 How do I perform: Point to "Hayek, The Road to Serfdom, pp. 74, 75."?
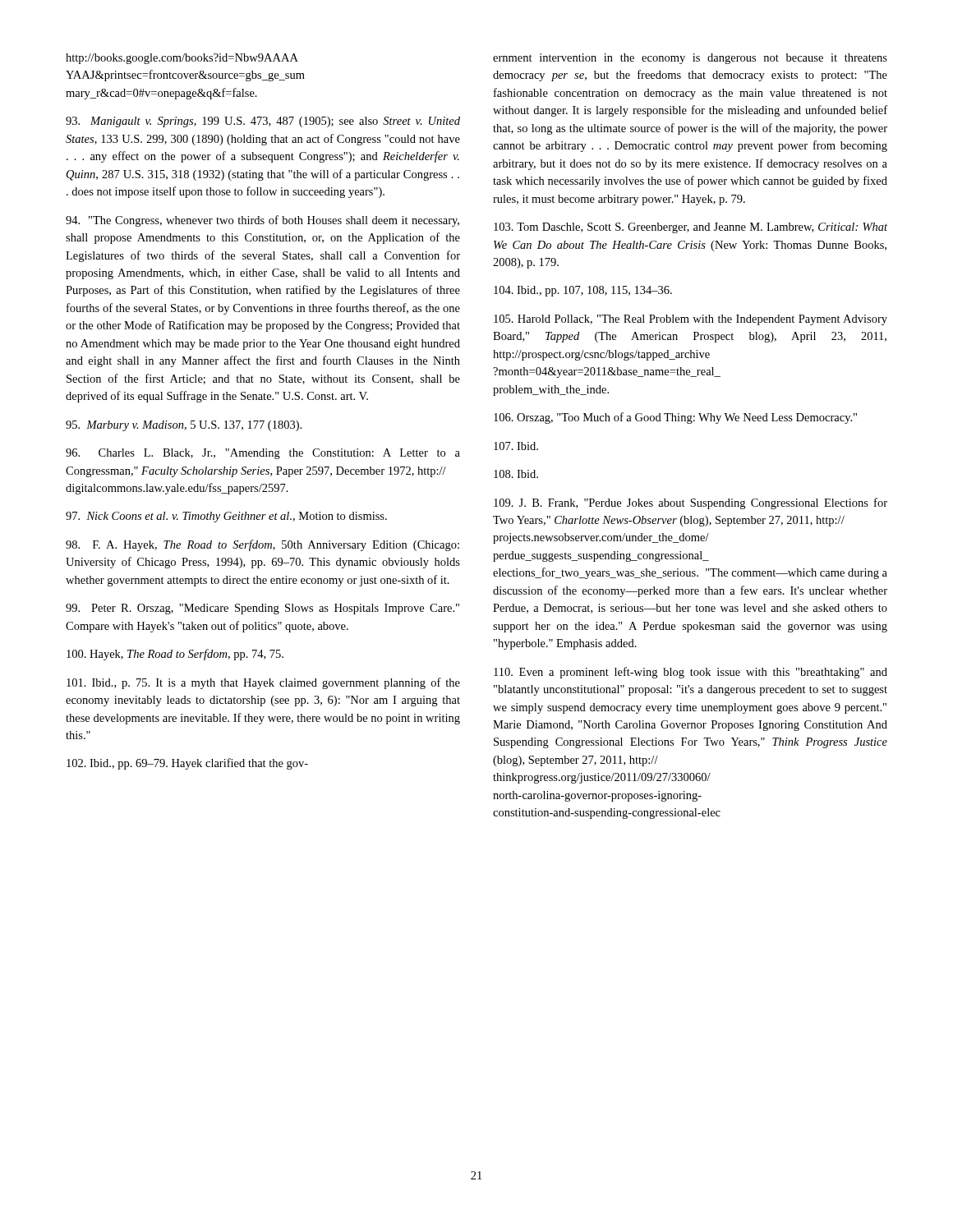tap(263, 654)
